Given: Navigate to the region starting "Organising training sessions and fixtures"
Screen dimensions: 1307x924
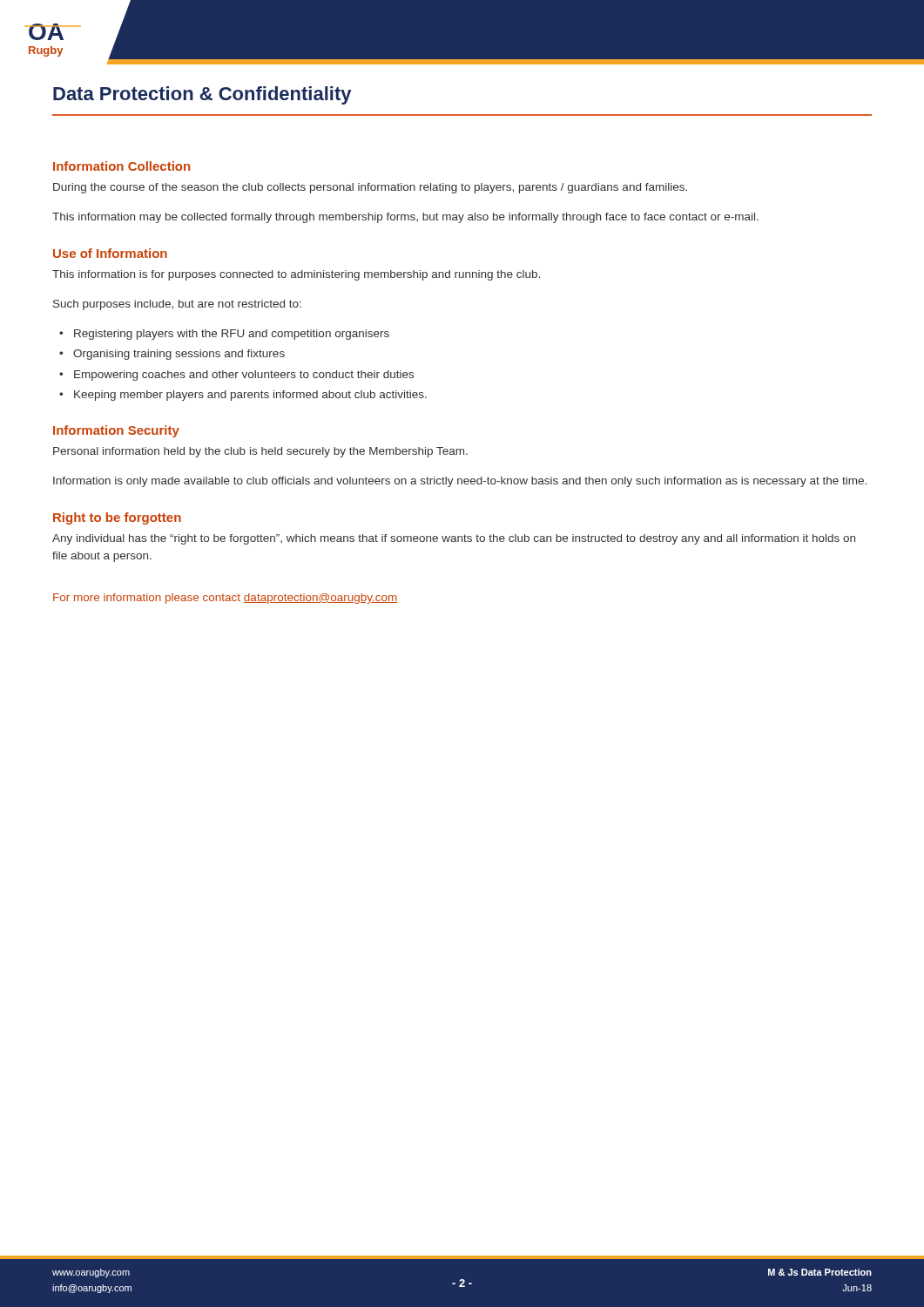Looking at the screenshot, I should click(x=179, y=354).
